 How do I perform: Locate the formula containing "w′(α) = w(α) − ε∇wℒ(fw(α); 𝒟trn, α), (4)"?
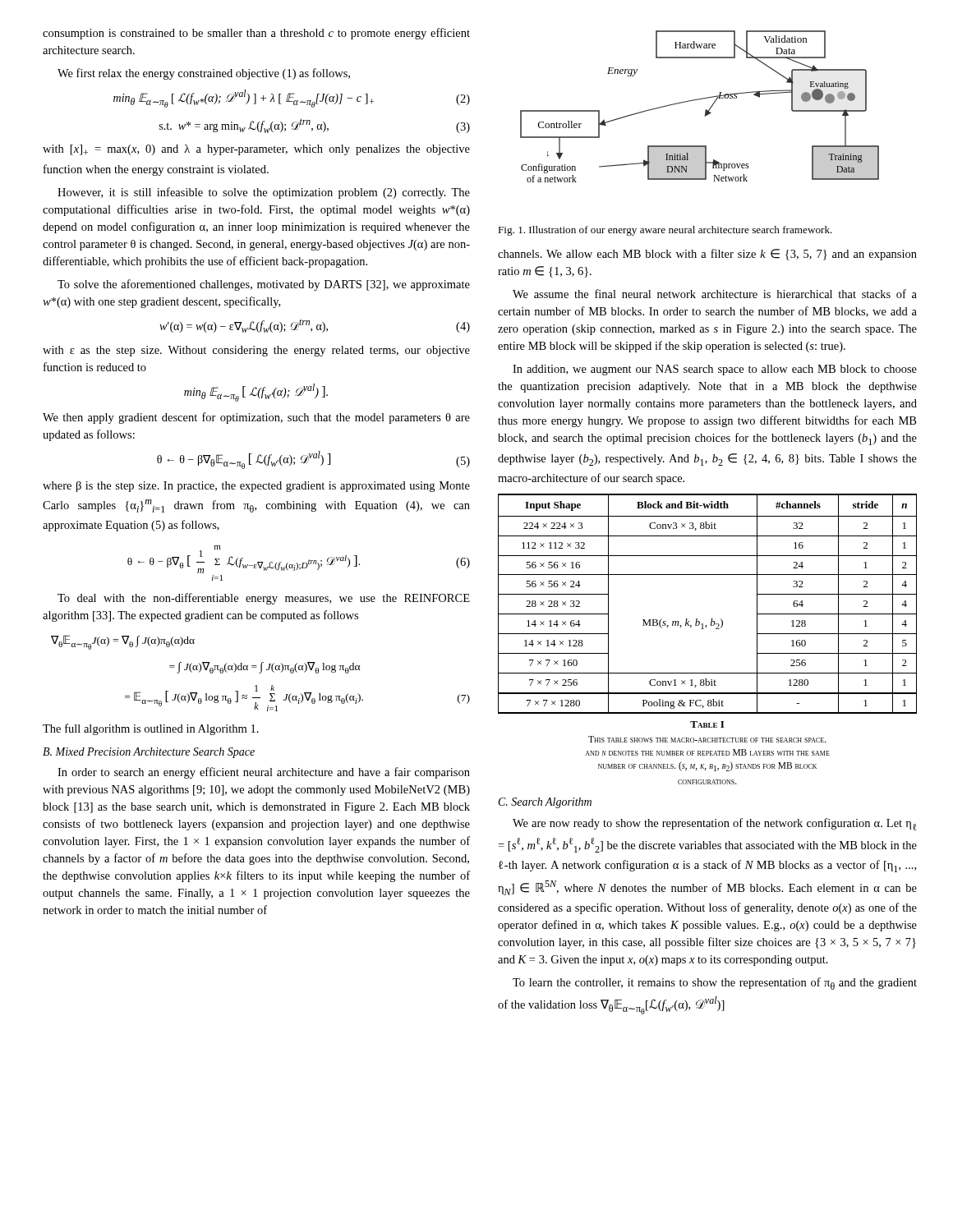click(x=256, y=327)
